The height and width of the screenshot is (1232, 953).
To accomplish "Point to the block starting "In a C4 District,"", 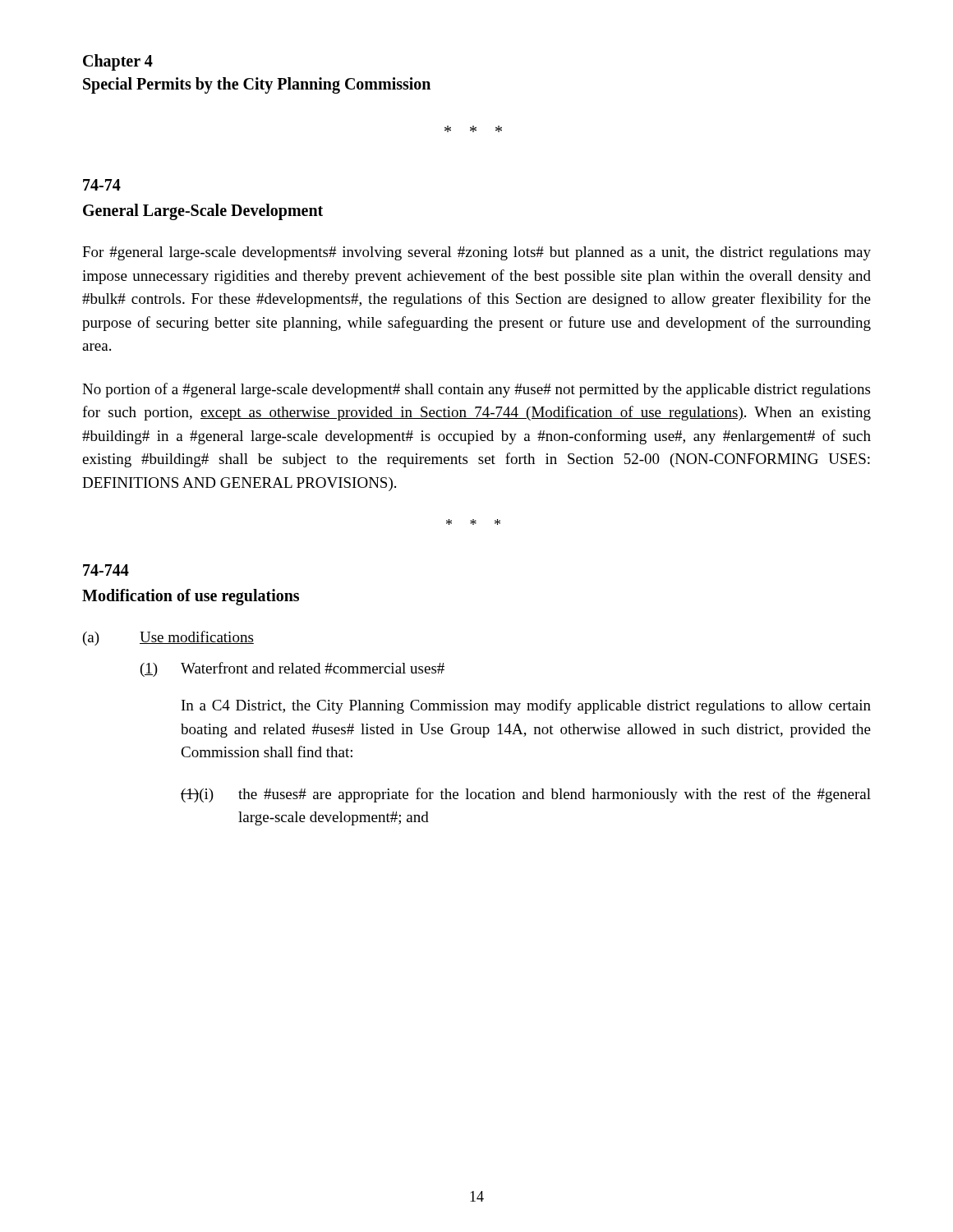I will [x=526, y=729].
